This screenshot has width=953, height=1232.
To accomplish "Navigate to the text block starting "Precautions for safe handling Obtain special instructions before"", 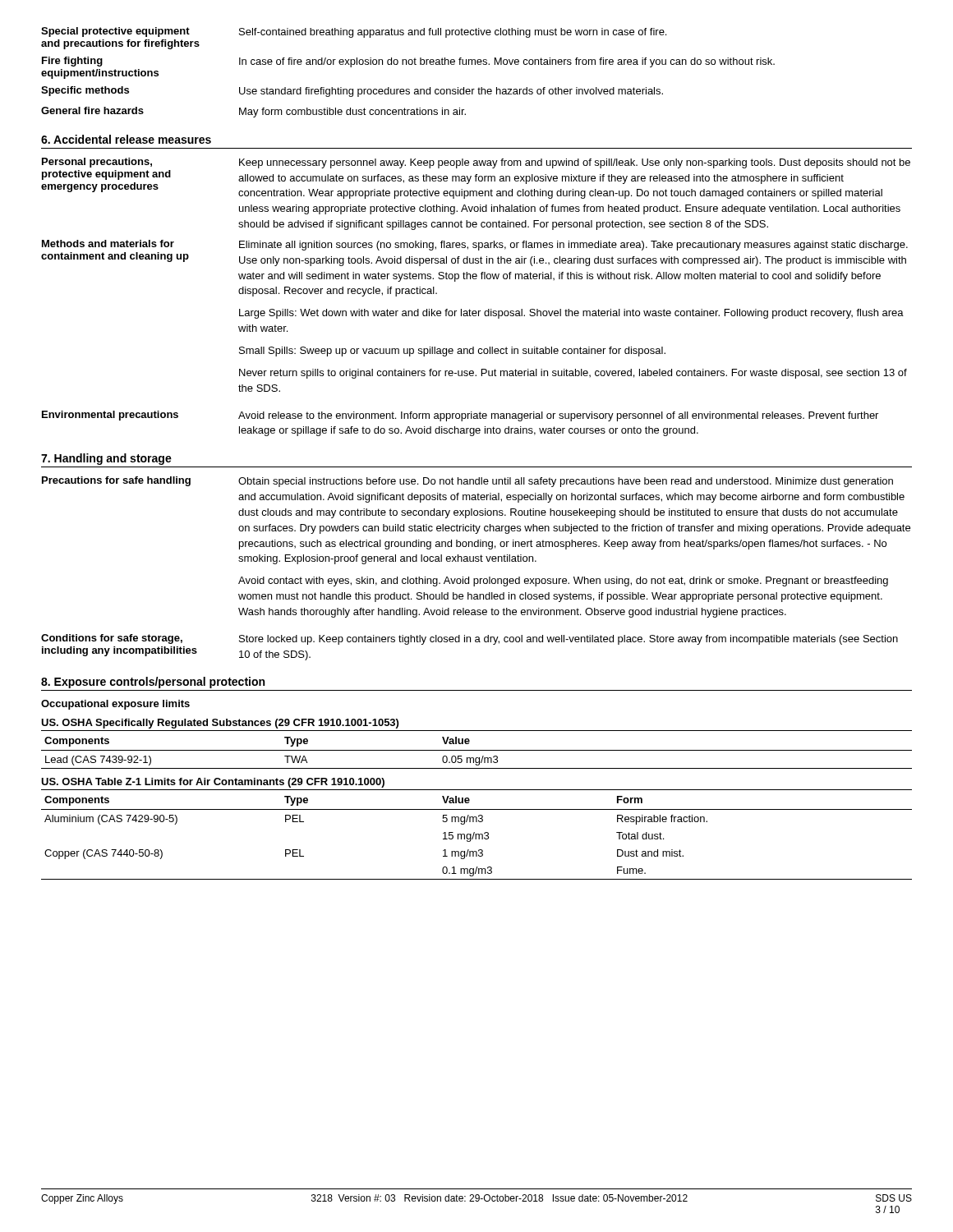I will (476, 550).
